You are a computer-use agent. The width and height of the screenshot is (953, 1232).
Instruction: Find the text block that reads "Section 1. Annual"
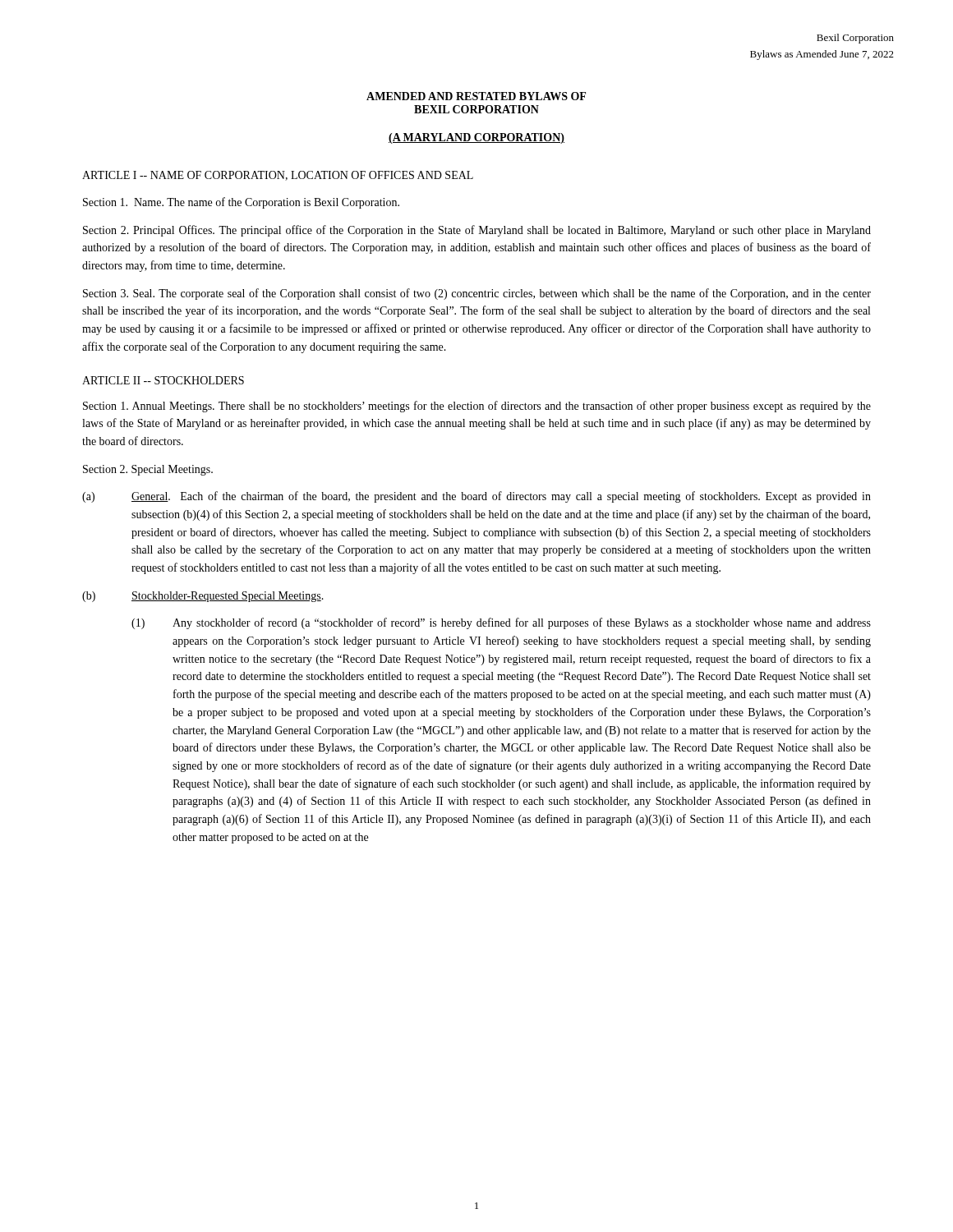tap(476, 424)
